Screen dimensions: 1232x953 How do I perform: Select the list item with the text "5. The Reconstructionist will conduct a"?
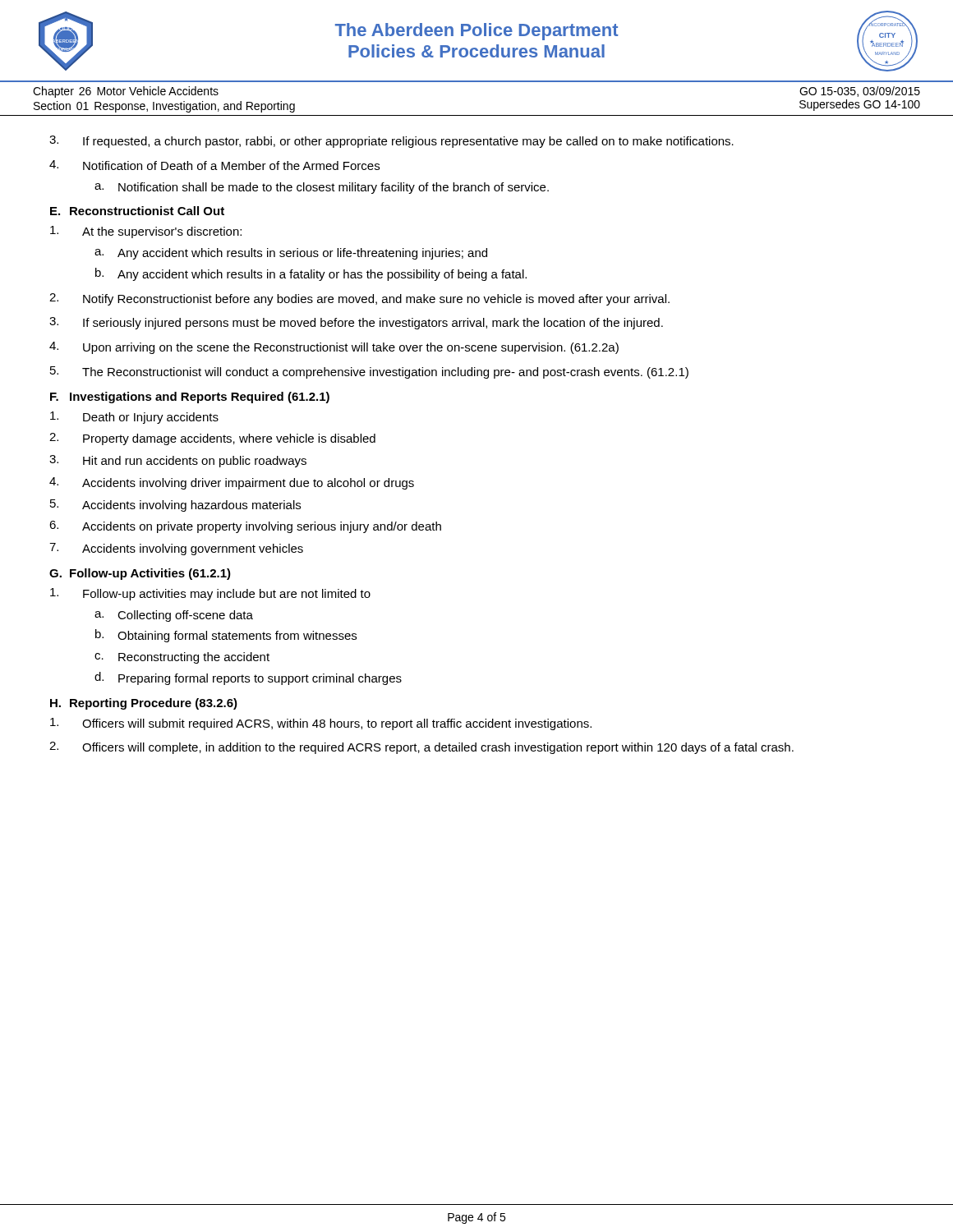476,372
